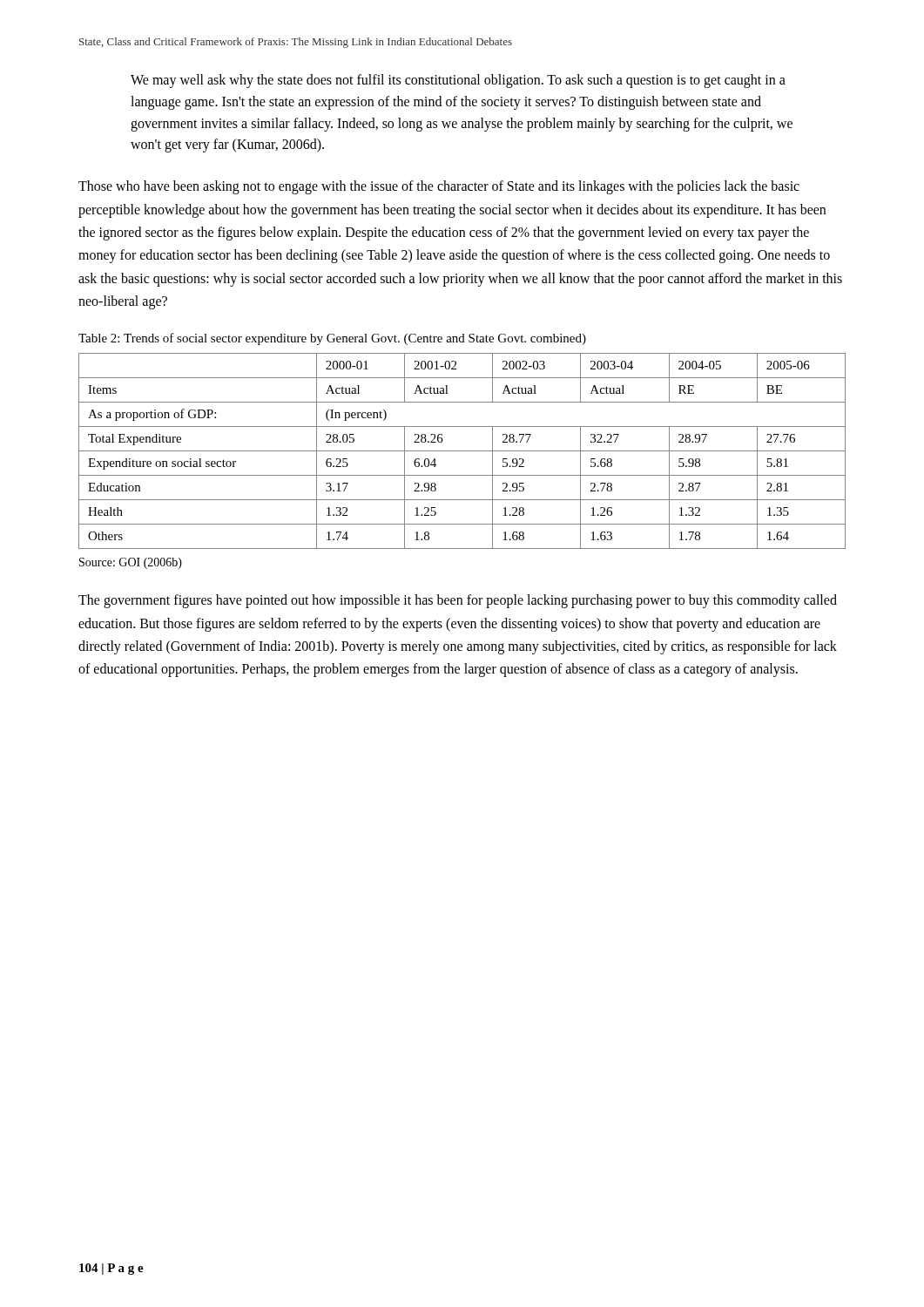Find the block starting "The government figures"
This screenshot has height=1307, width=924.
click(x=458, y=635)
